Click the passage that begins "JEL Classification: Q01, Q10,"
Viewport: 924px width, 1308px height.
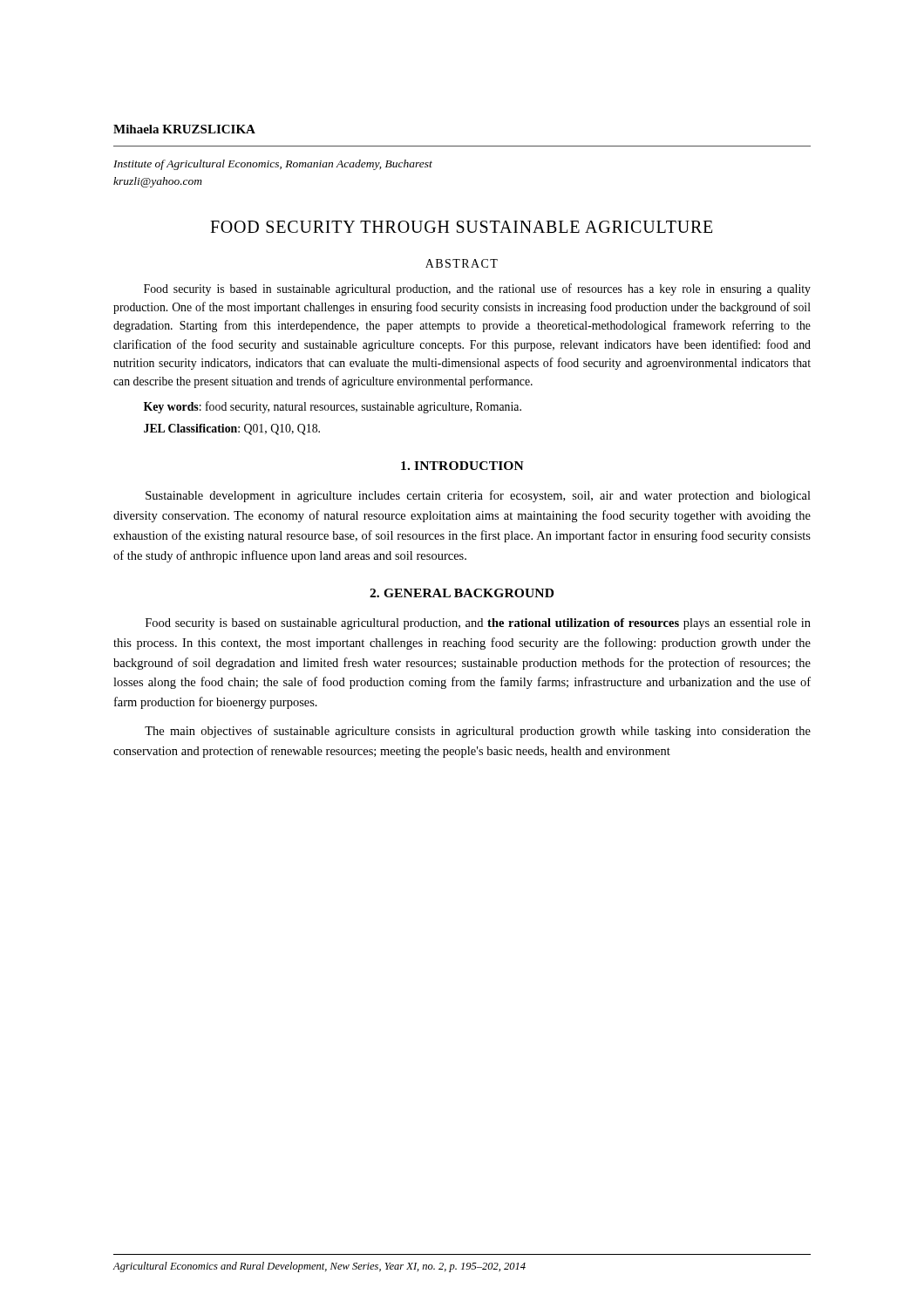pos(232,429)
